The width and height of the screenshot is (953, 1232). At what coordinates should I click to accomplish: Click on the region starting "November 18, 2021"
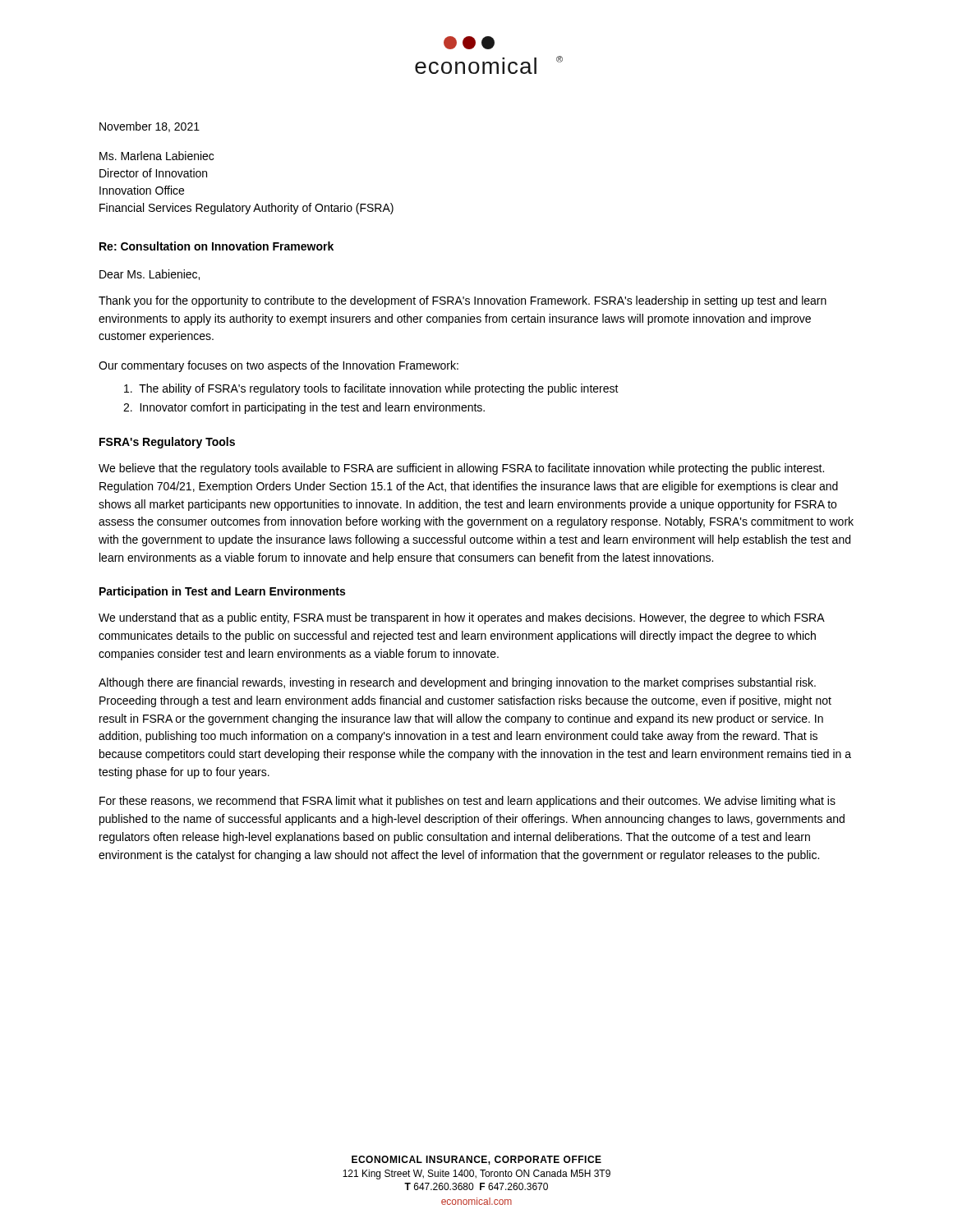pos(149,126)
